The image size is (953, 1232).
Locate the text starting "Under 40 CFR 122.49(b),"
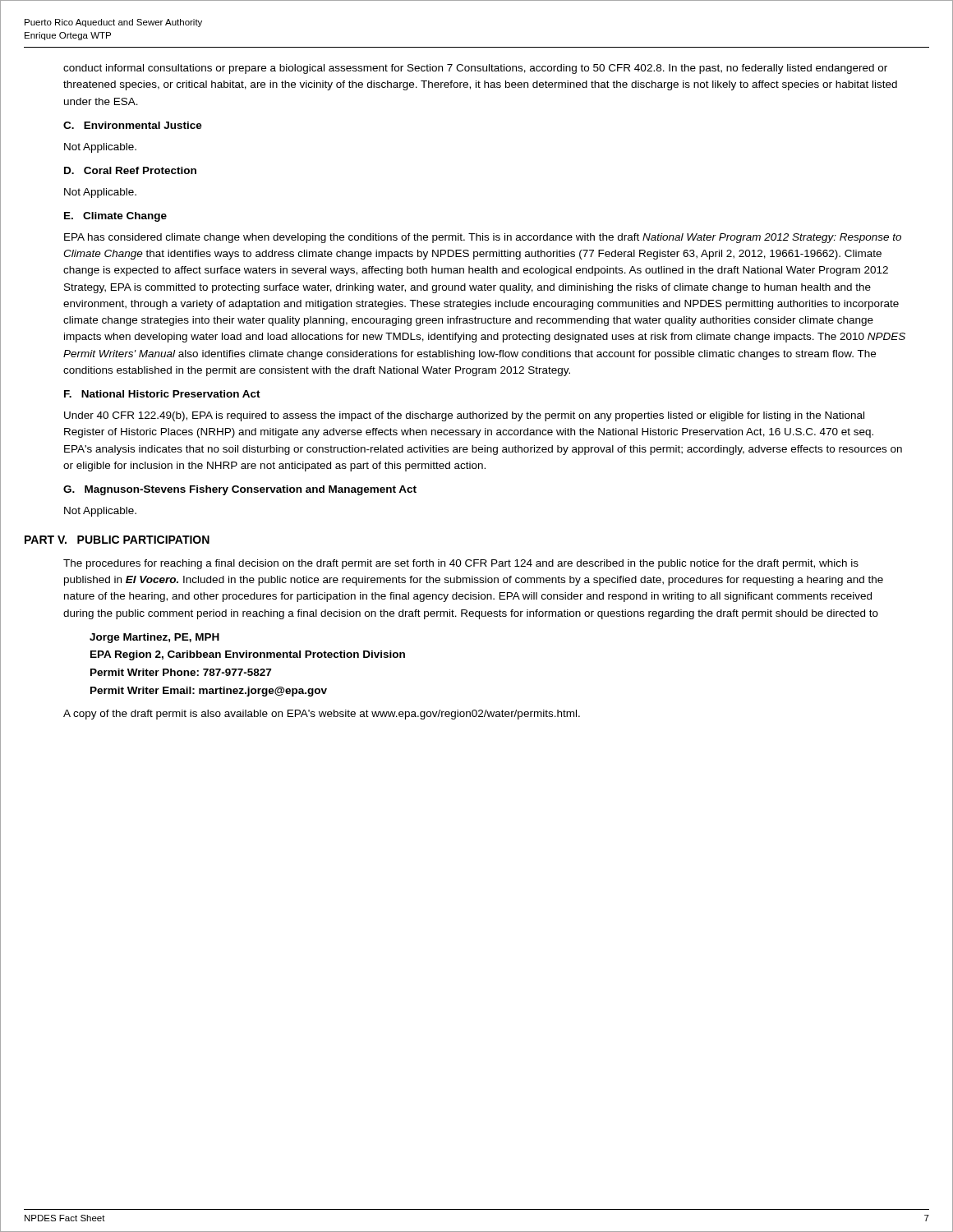(x=485, y=441)
